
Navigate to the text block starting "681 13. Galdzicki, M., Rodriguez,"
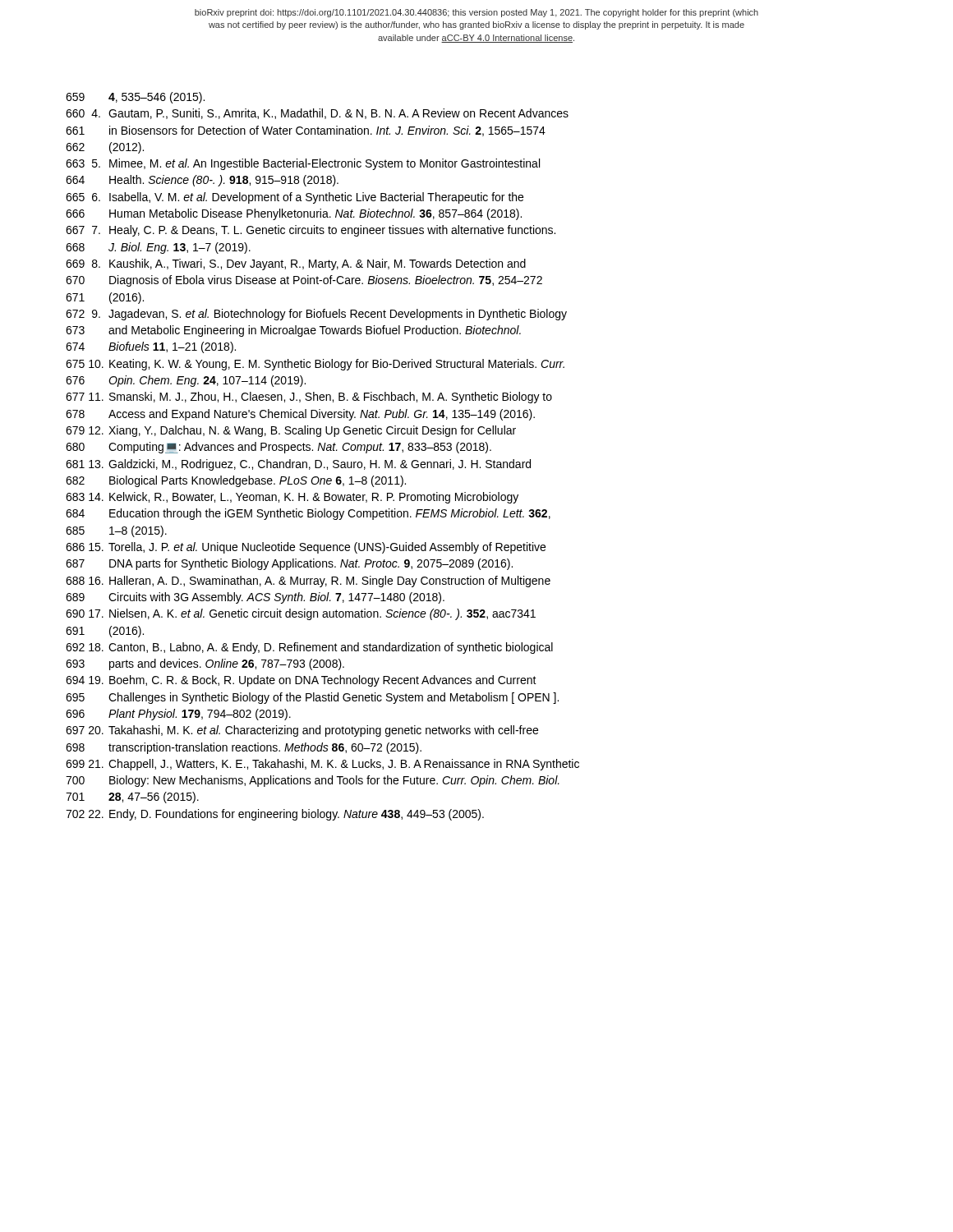[x=476, y=464]
